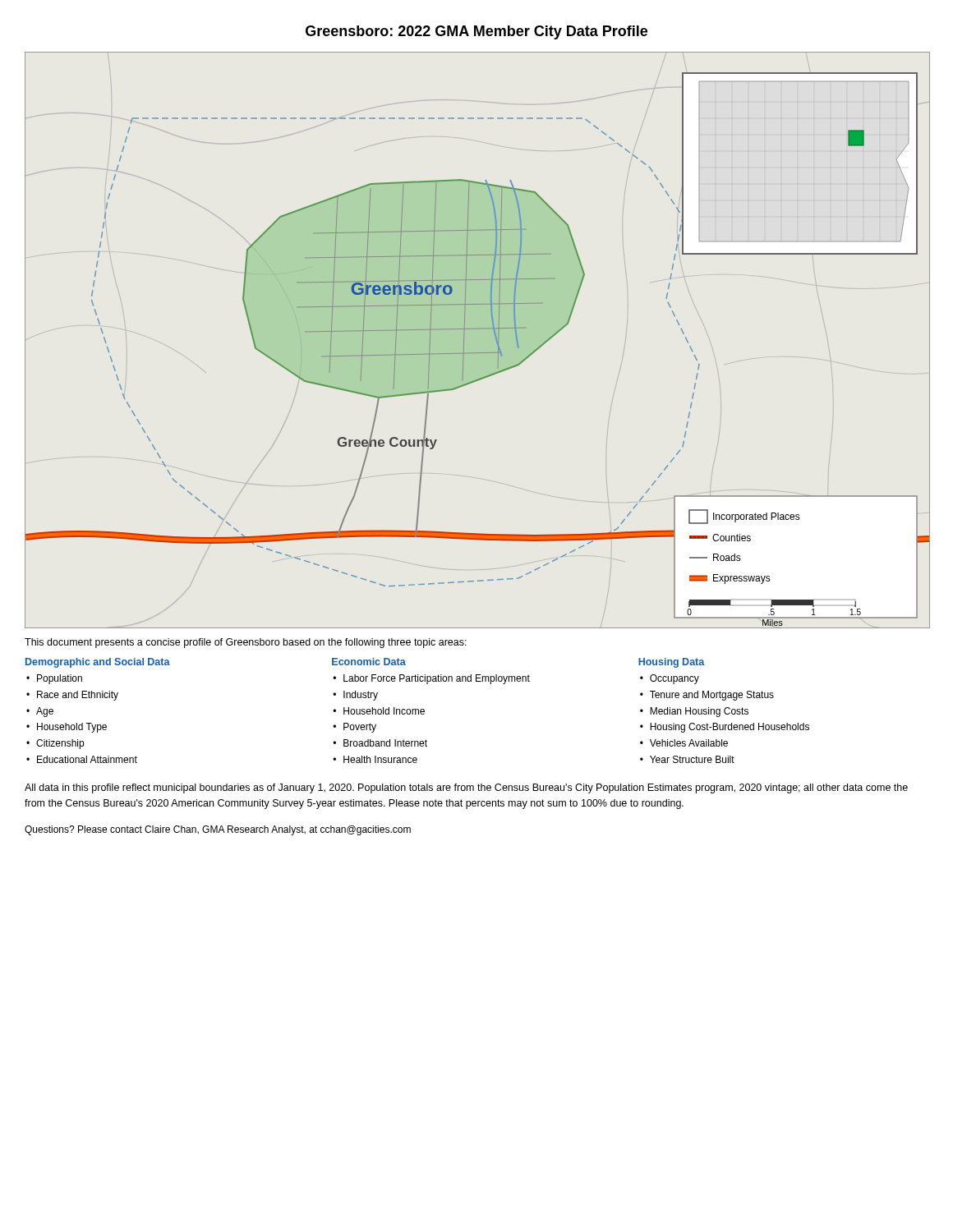Viewport: 953px width, 1232px height.
Task: Point to the block starting "Economic Data"
Action: tap(368, 662)
